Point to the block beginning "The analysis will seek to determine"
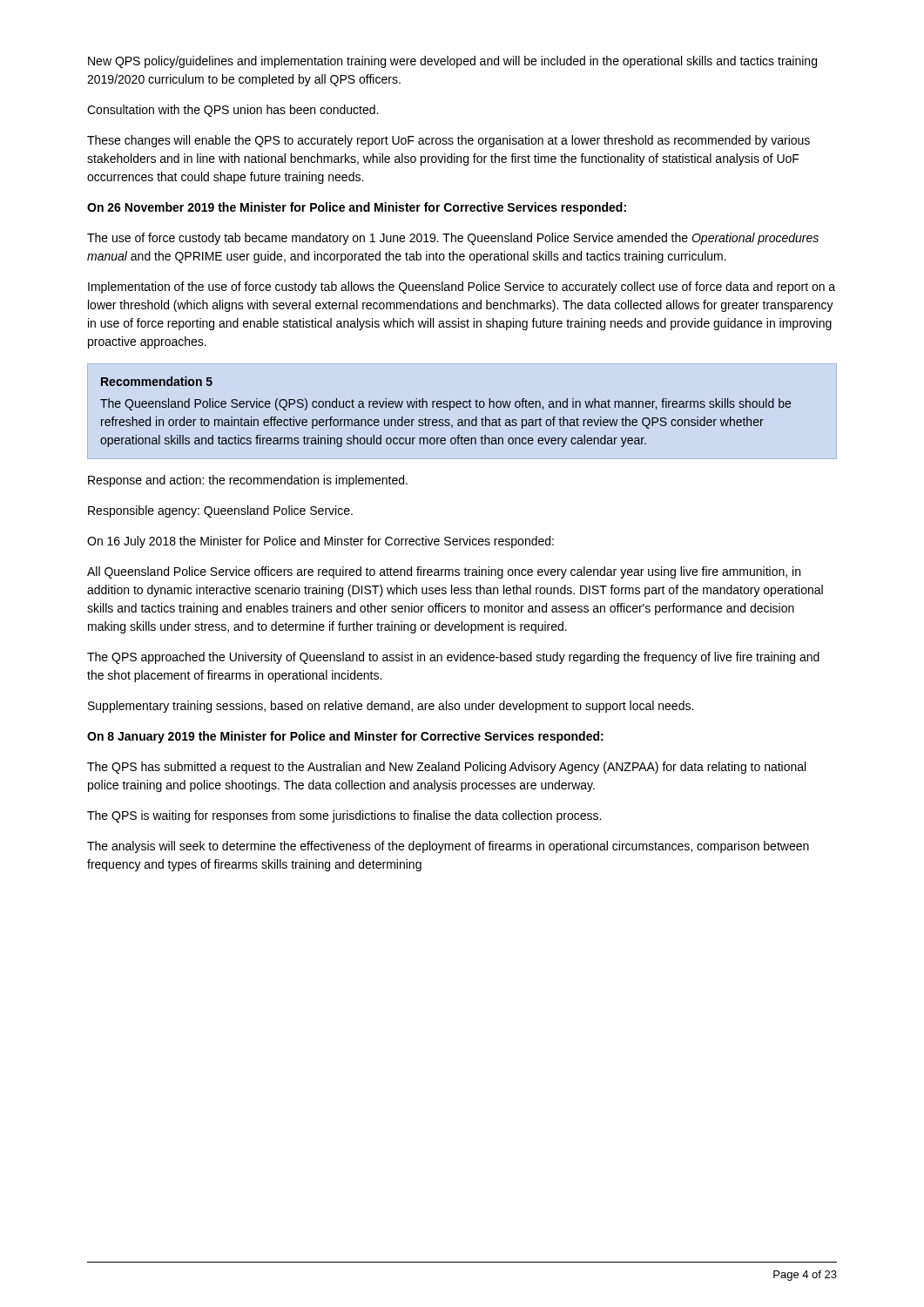 (448, 855)
